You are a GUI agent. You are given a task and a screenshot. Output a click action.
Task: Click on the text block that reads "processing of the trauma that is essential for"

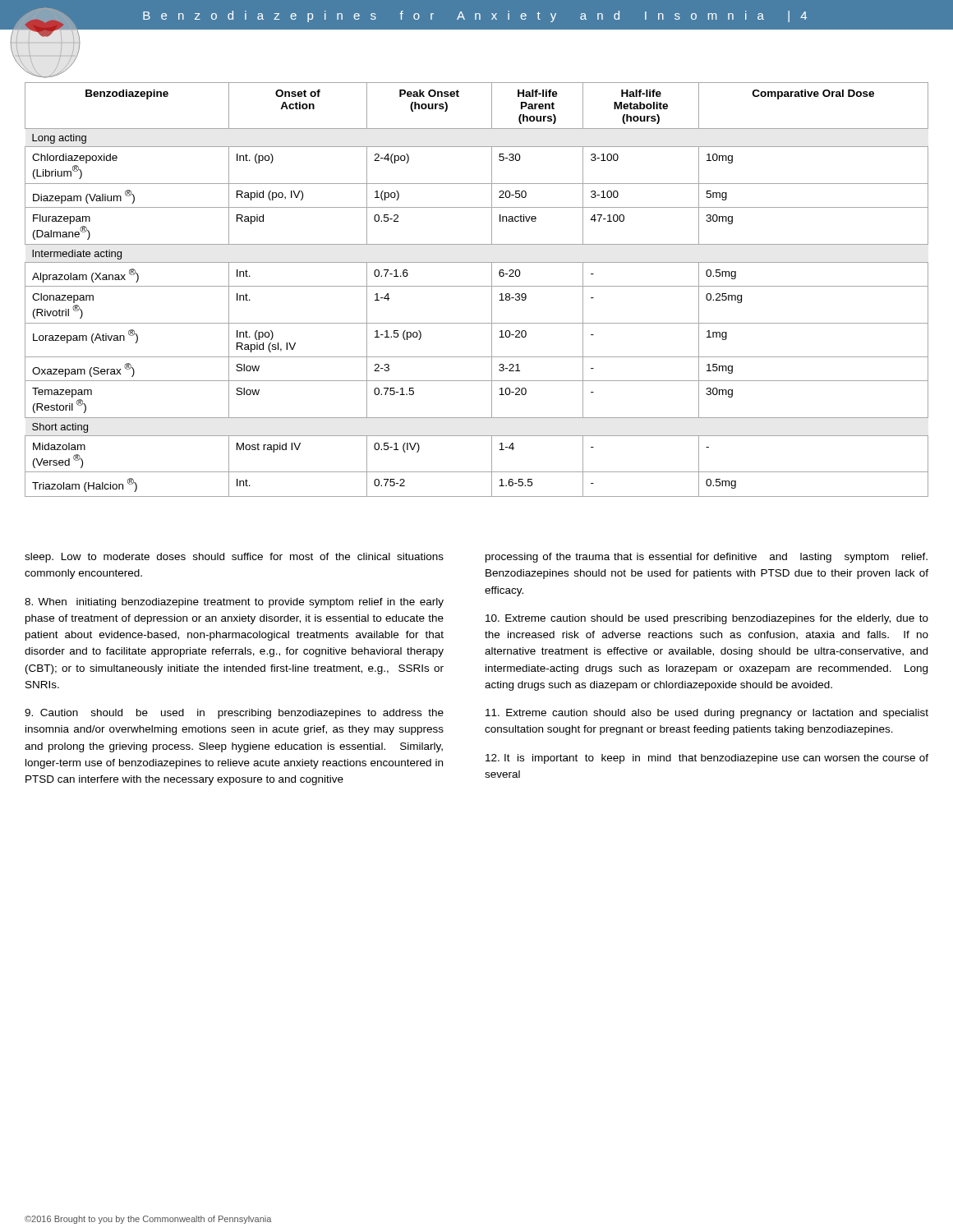coord(707,573)
